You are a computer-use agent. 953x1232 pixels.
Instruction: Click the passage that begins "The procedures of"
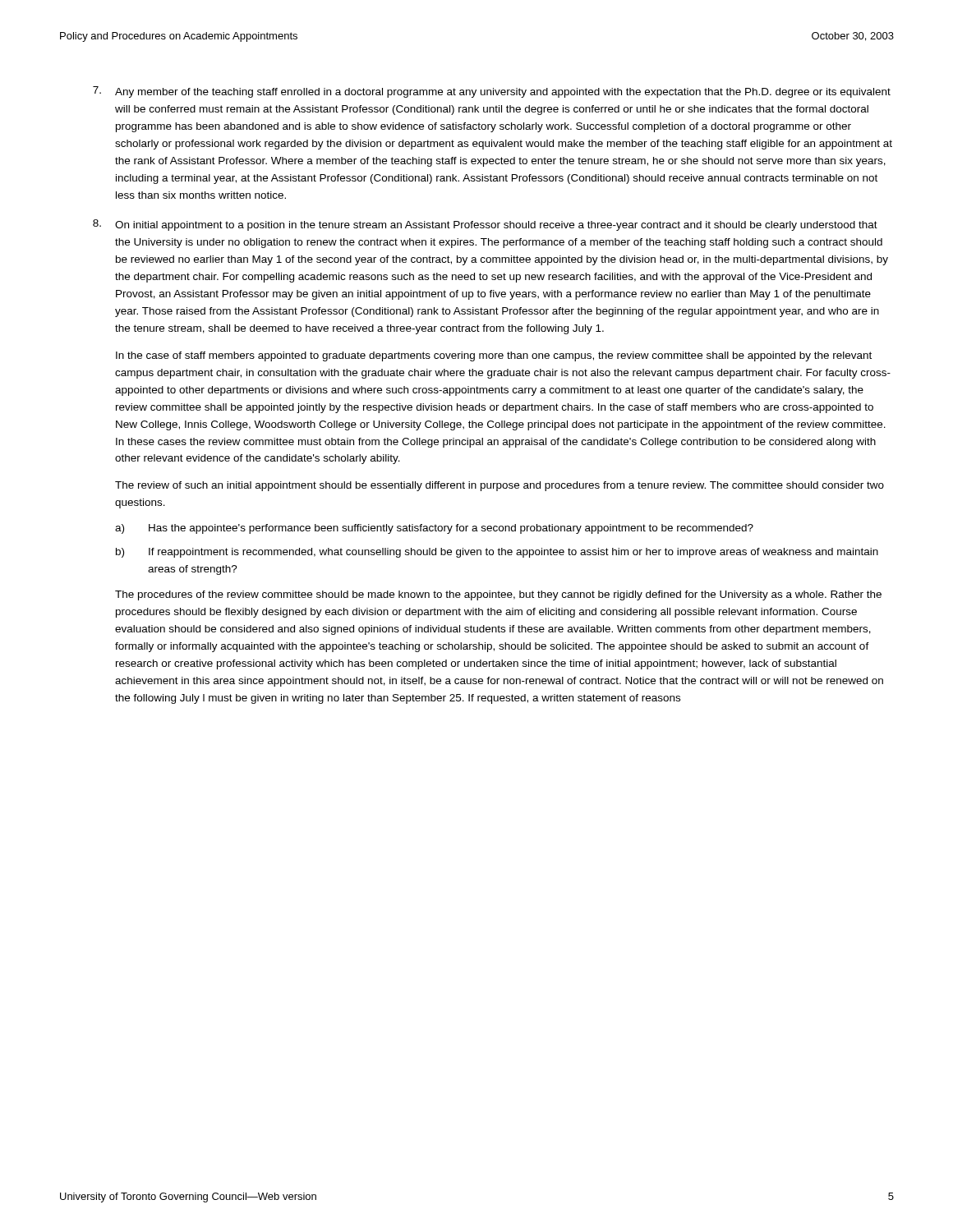point(499,646)
